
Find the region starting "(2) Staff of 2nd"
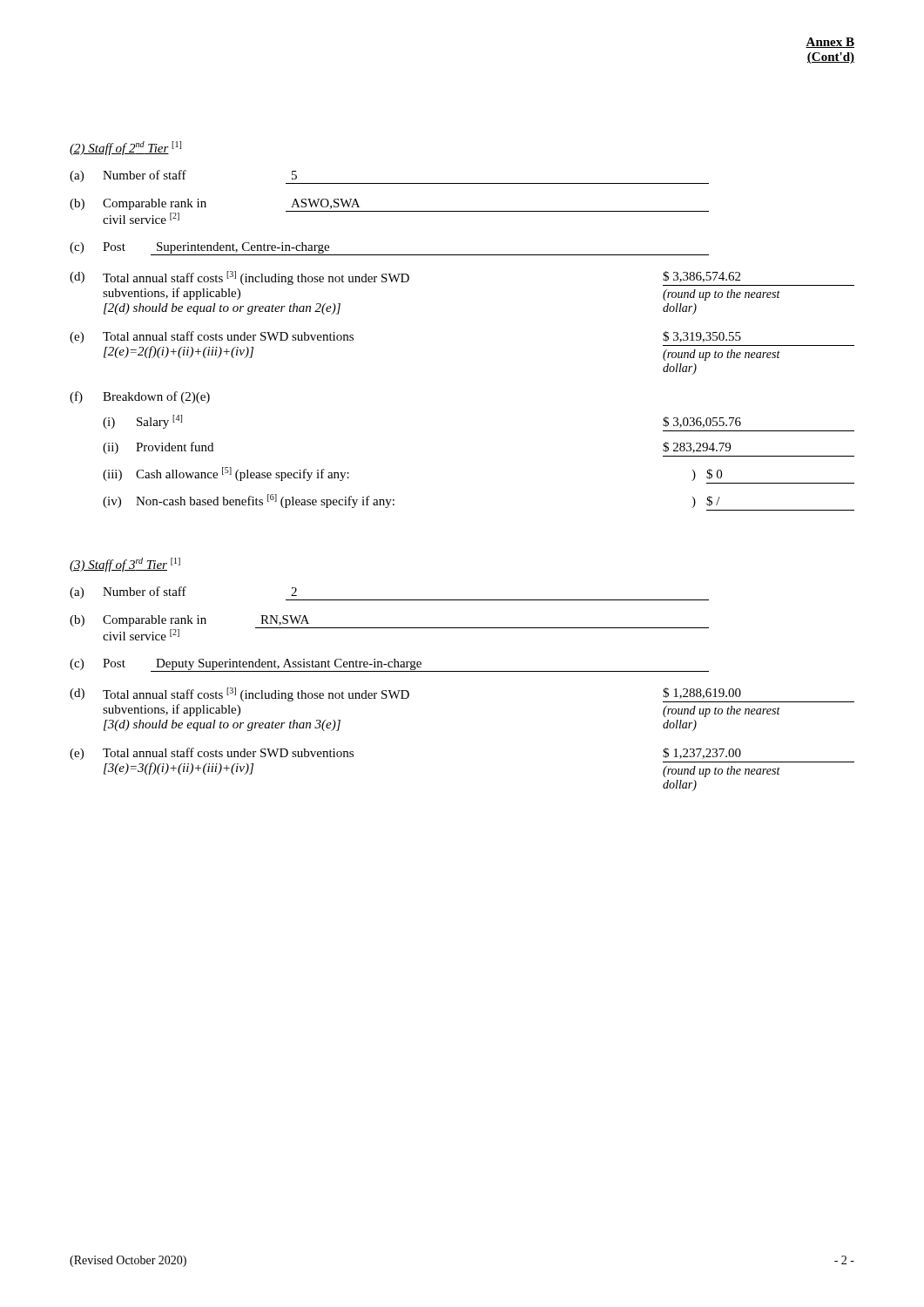126,147
